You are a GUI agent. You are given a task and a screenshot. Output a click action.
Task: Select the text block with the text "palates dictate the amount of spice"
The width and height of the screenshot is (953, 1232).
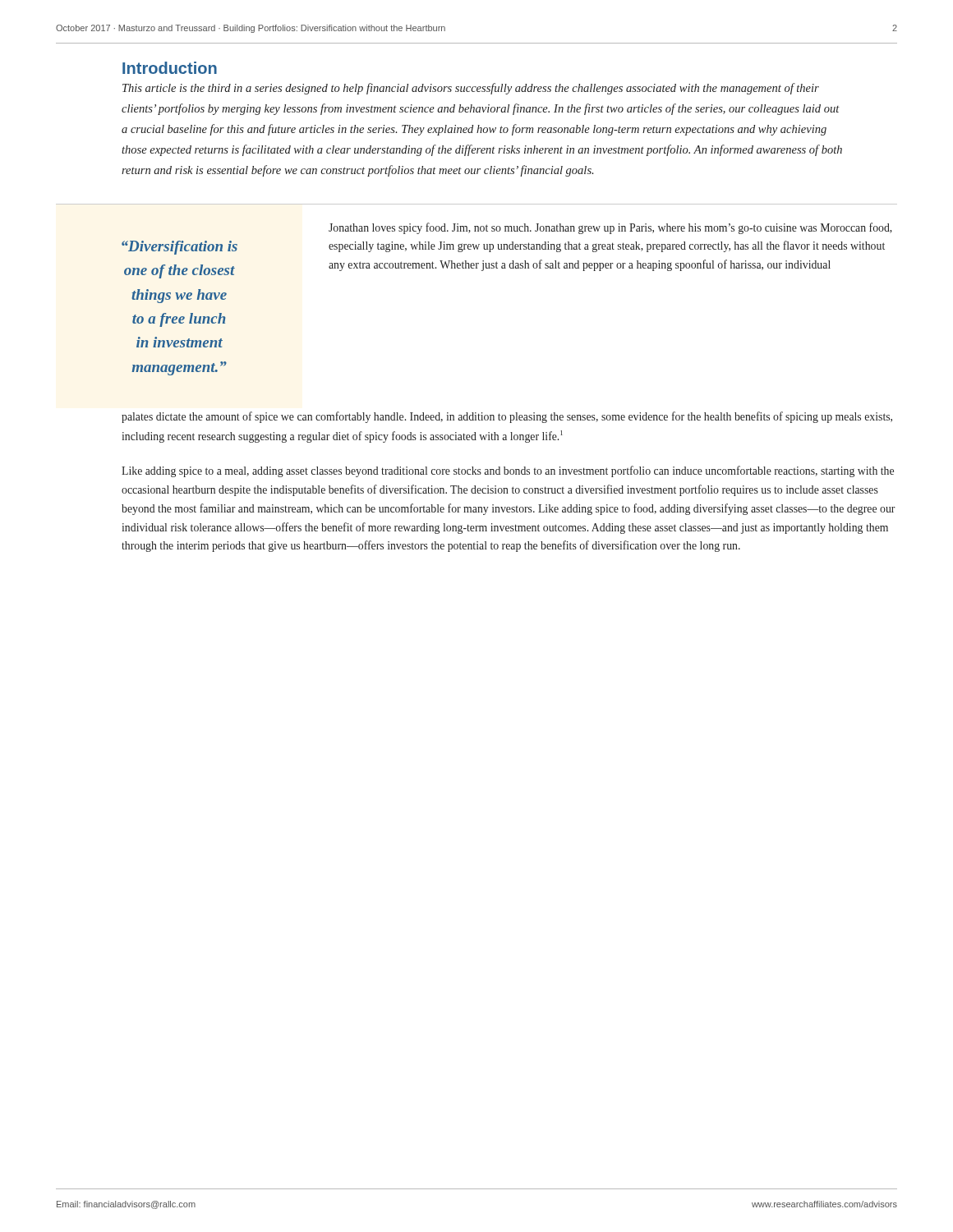click(507, 427)
